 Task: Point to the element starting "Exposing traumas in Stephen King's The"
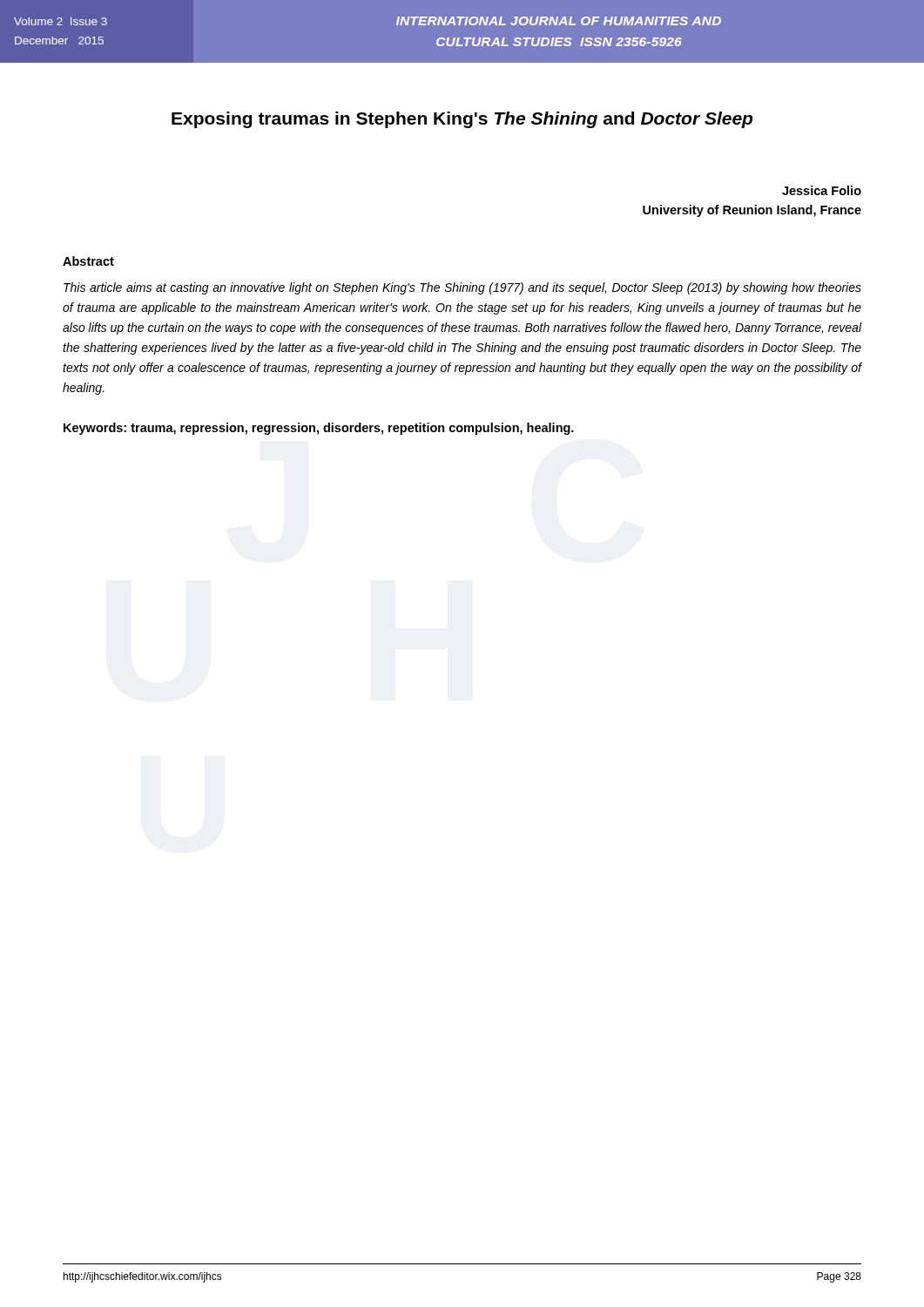[x=462, y=118]
